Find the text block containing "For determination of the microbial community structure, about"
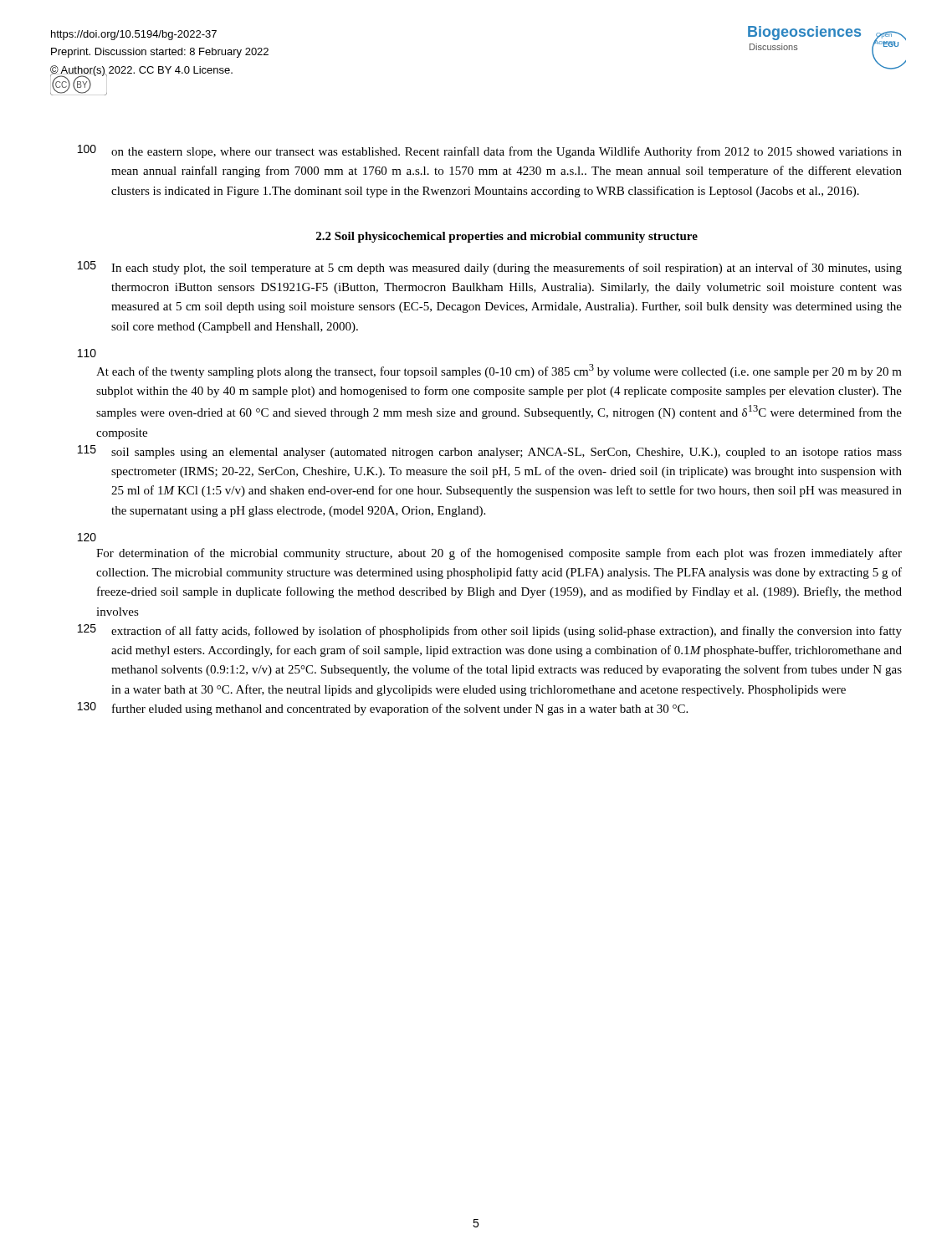This screenshot has height=1255, width=952. [476, 583]
